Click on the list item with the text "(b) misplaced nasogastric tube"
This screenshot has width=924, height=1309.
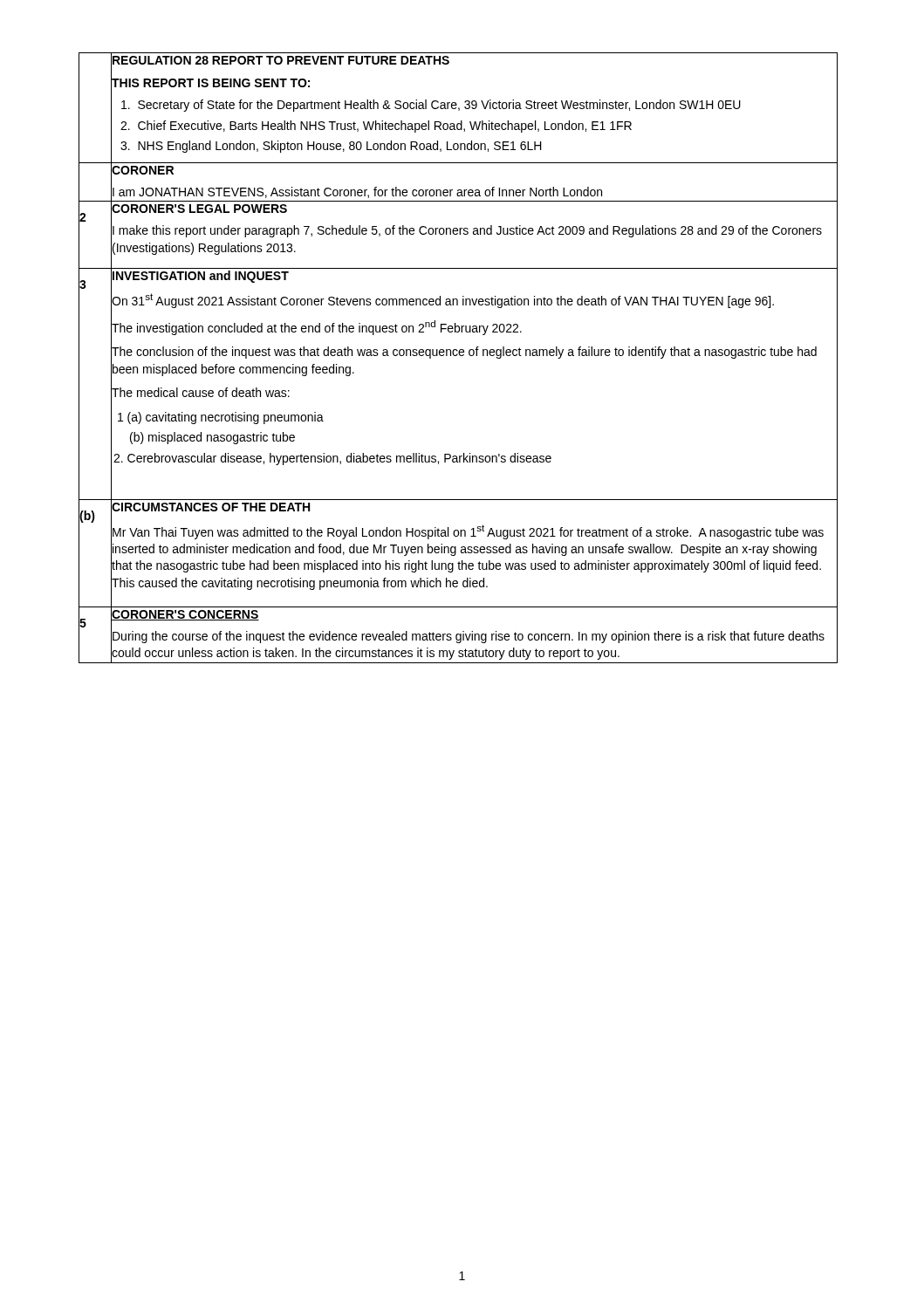point(212,438)
